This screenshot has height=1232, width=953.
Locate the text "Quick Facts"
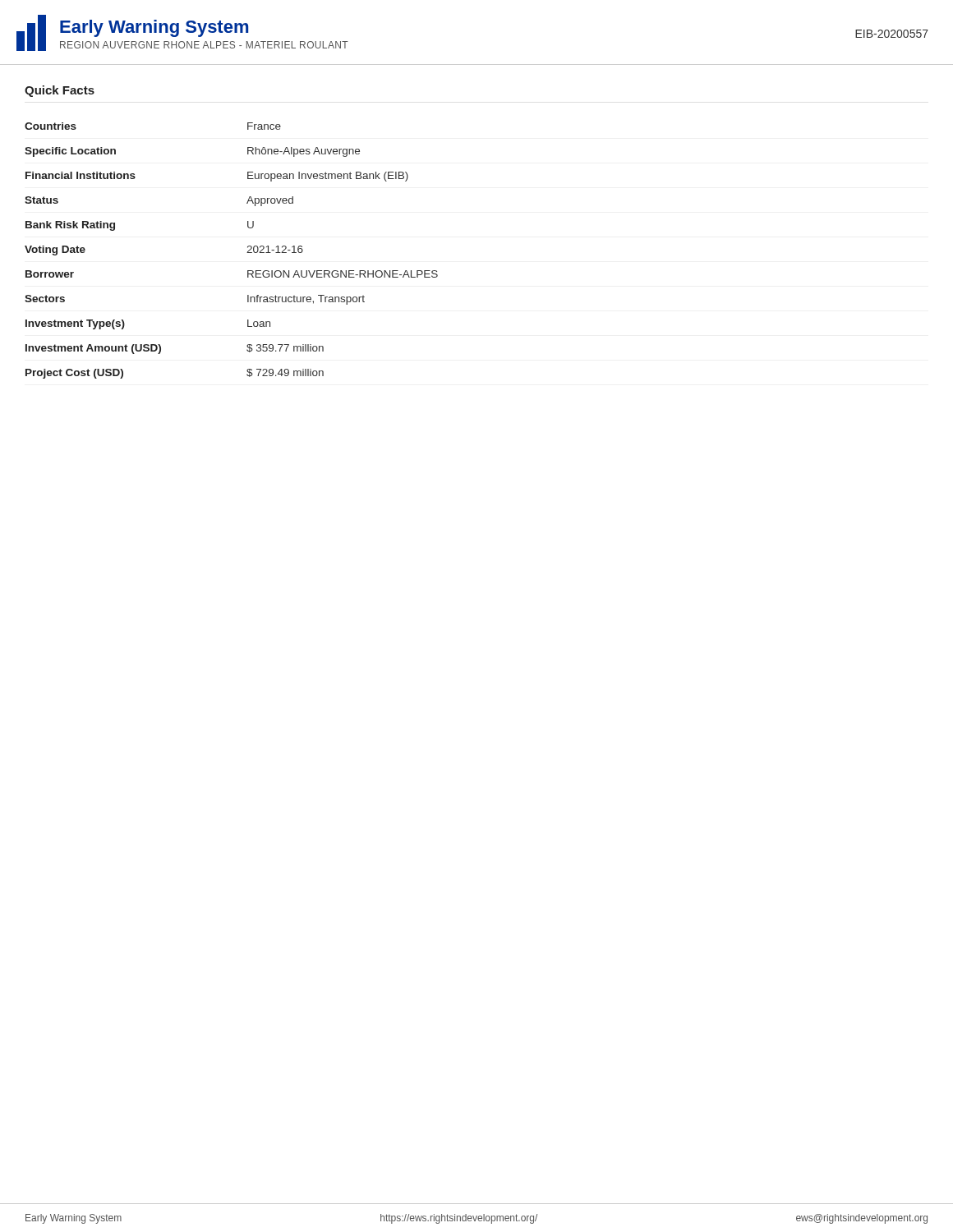(60, 90)
